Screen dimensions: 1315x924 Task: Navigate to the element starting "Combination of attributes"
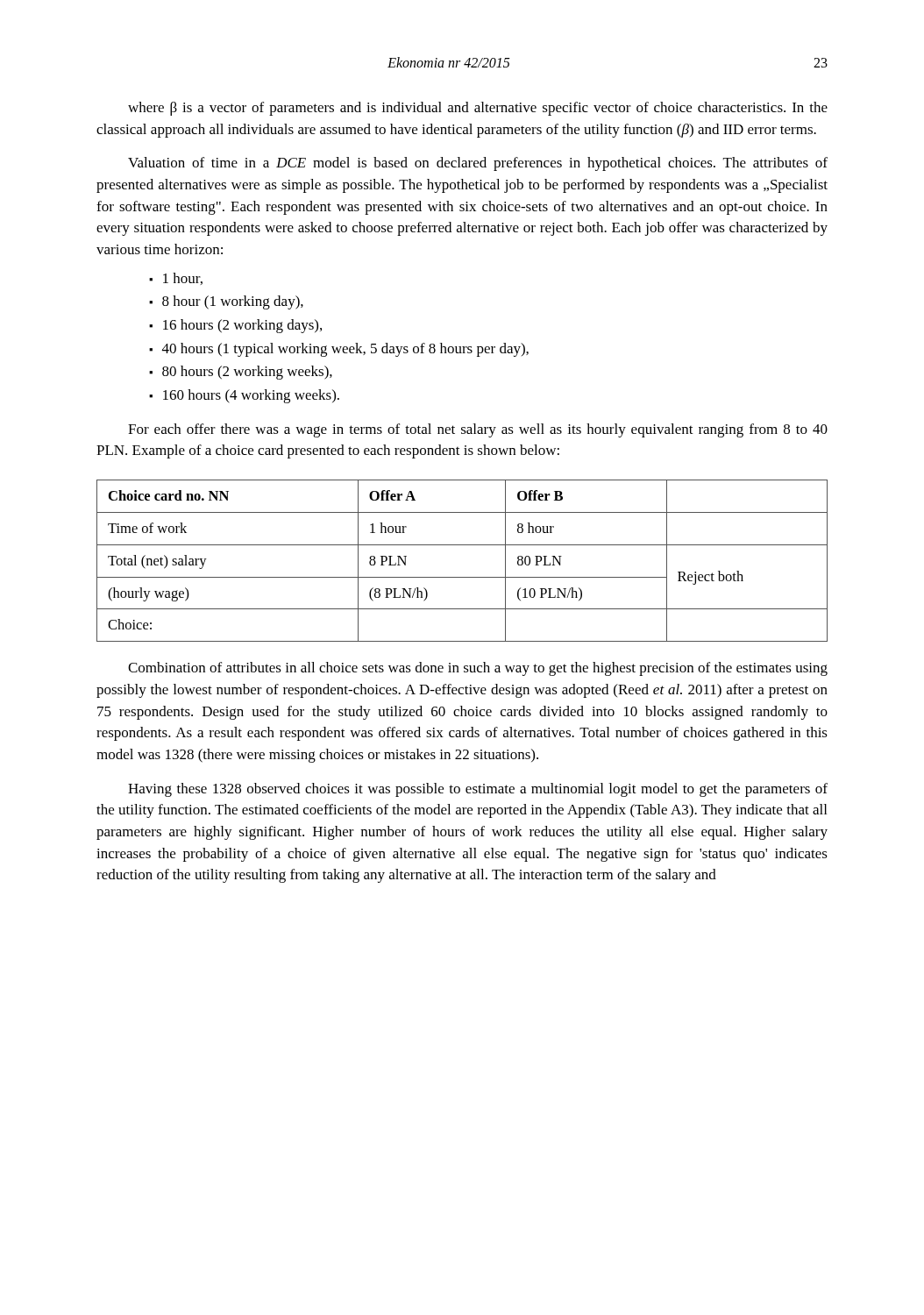click(x=462, y=711)
